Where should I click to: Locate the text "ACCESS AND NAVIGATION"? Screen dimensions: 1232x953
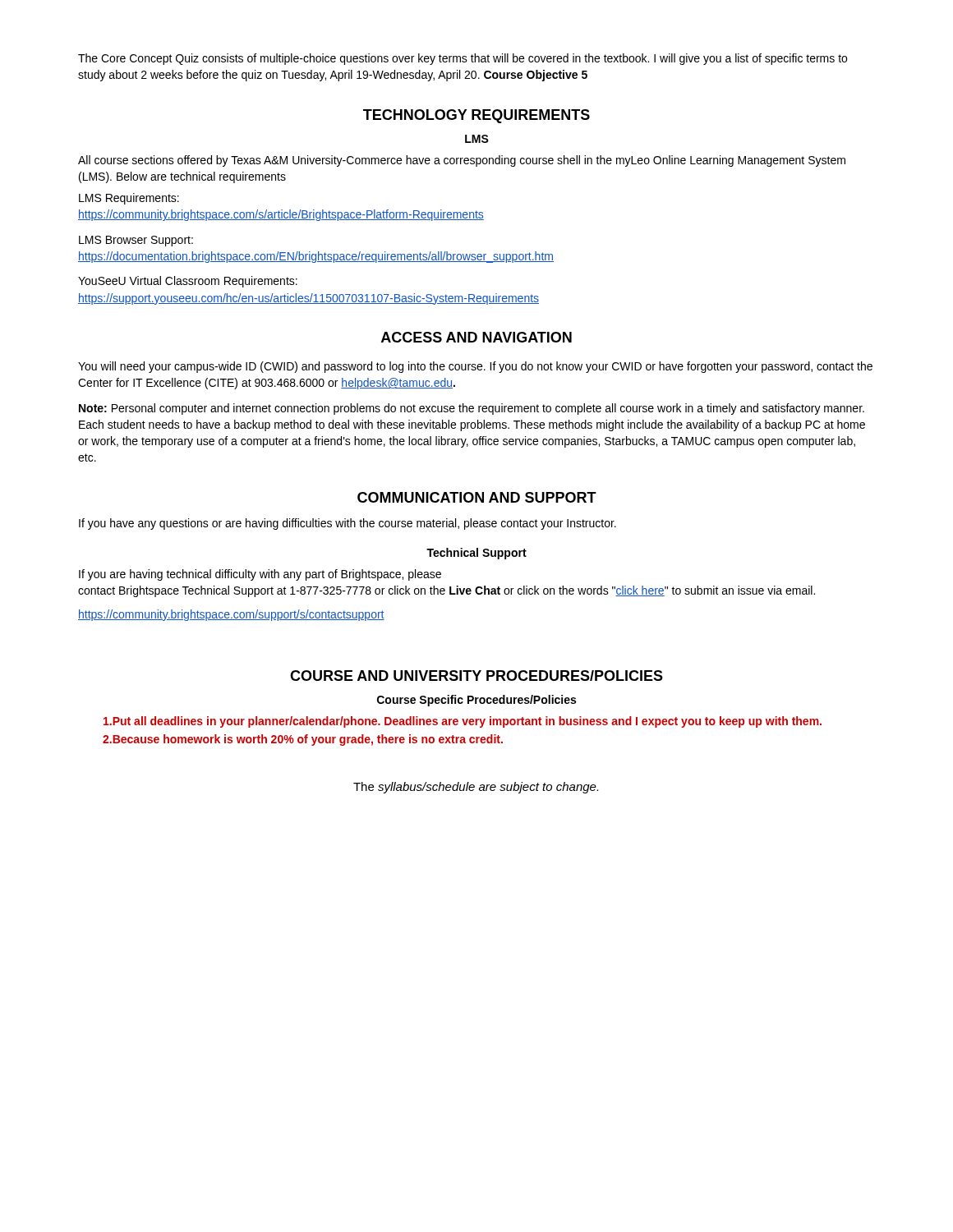476,338
